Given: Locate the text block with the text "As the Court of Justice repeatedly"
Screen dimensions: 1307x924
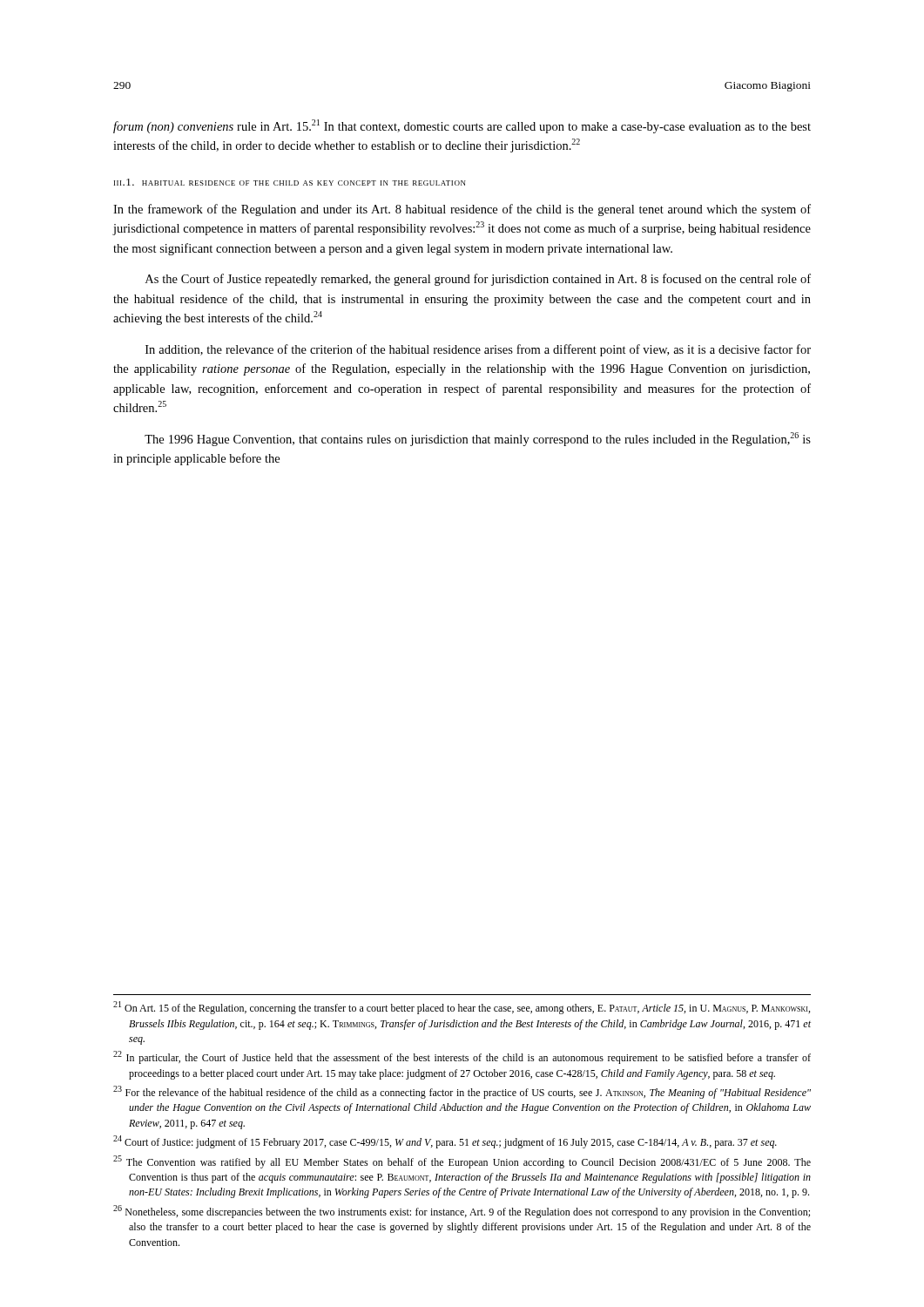Looking at the screenshot, I should 462,299.
